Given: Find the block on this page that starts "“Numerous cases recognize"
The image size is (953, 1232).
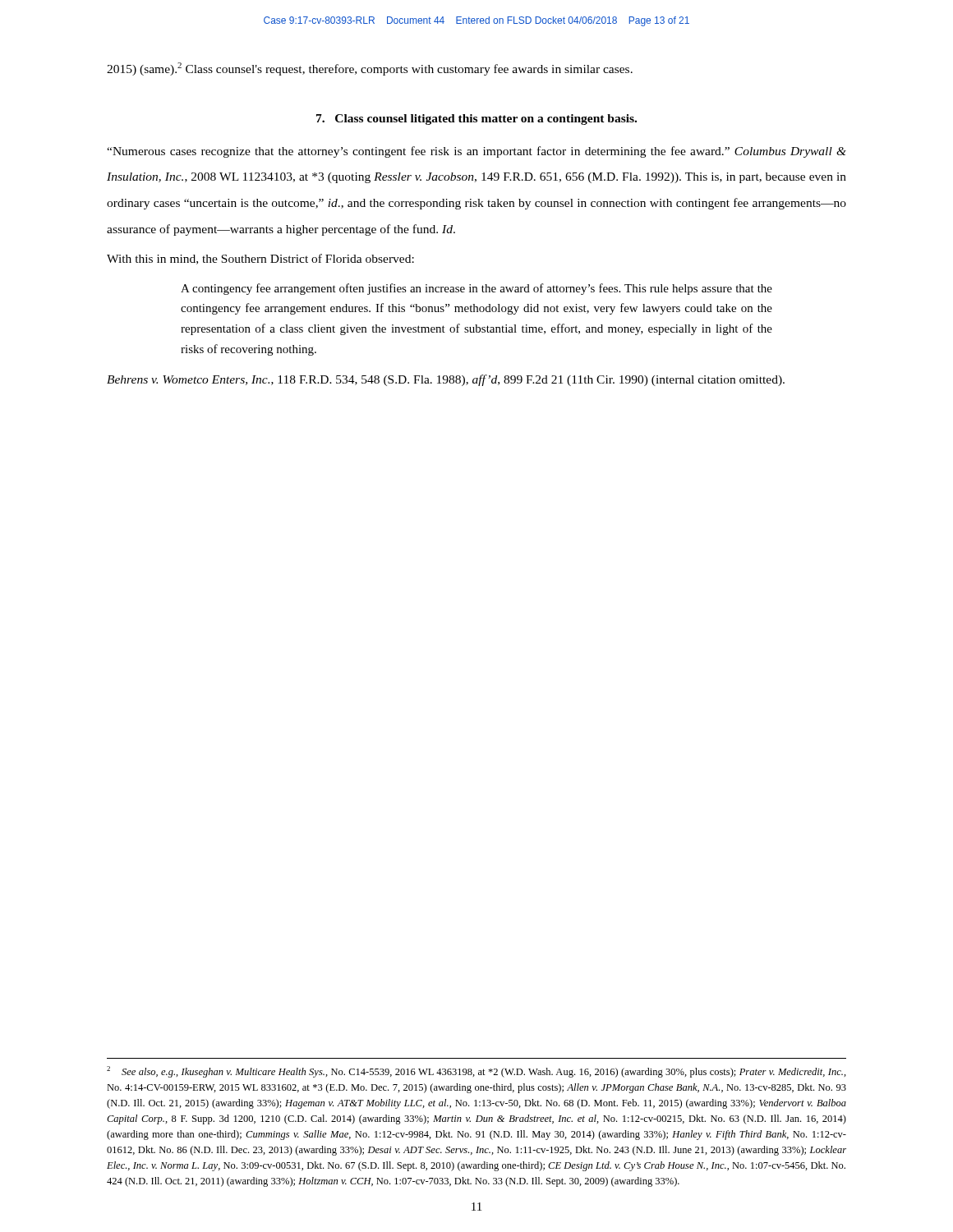Looking at the screenshot, I should 476,190.
